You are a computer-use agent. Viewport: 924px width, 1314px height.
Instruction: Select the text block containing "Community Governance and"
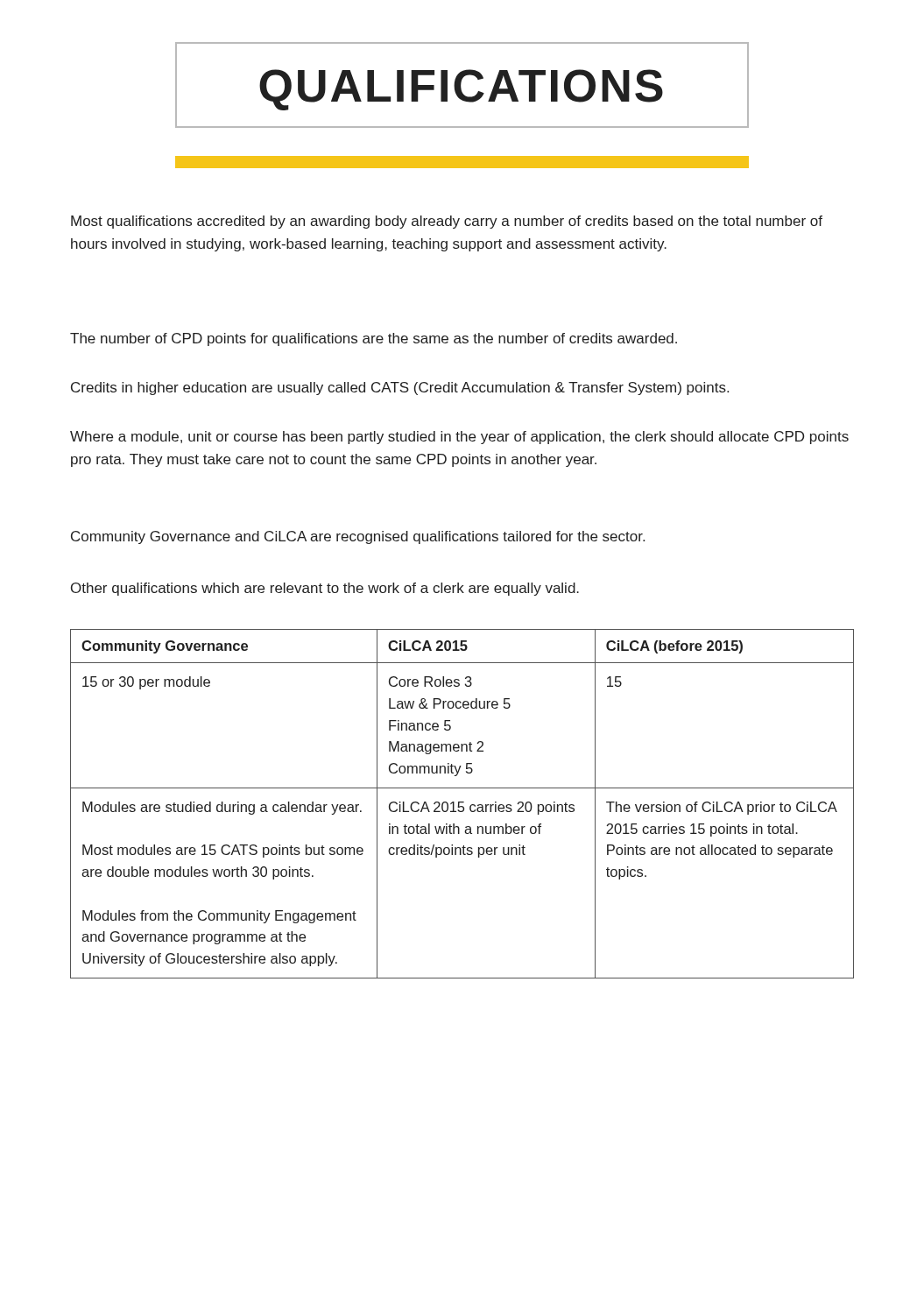coord(358,537)
